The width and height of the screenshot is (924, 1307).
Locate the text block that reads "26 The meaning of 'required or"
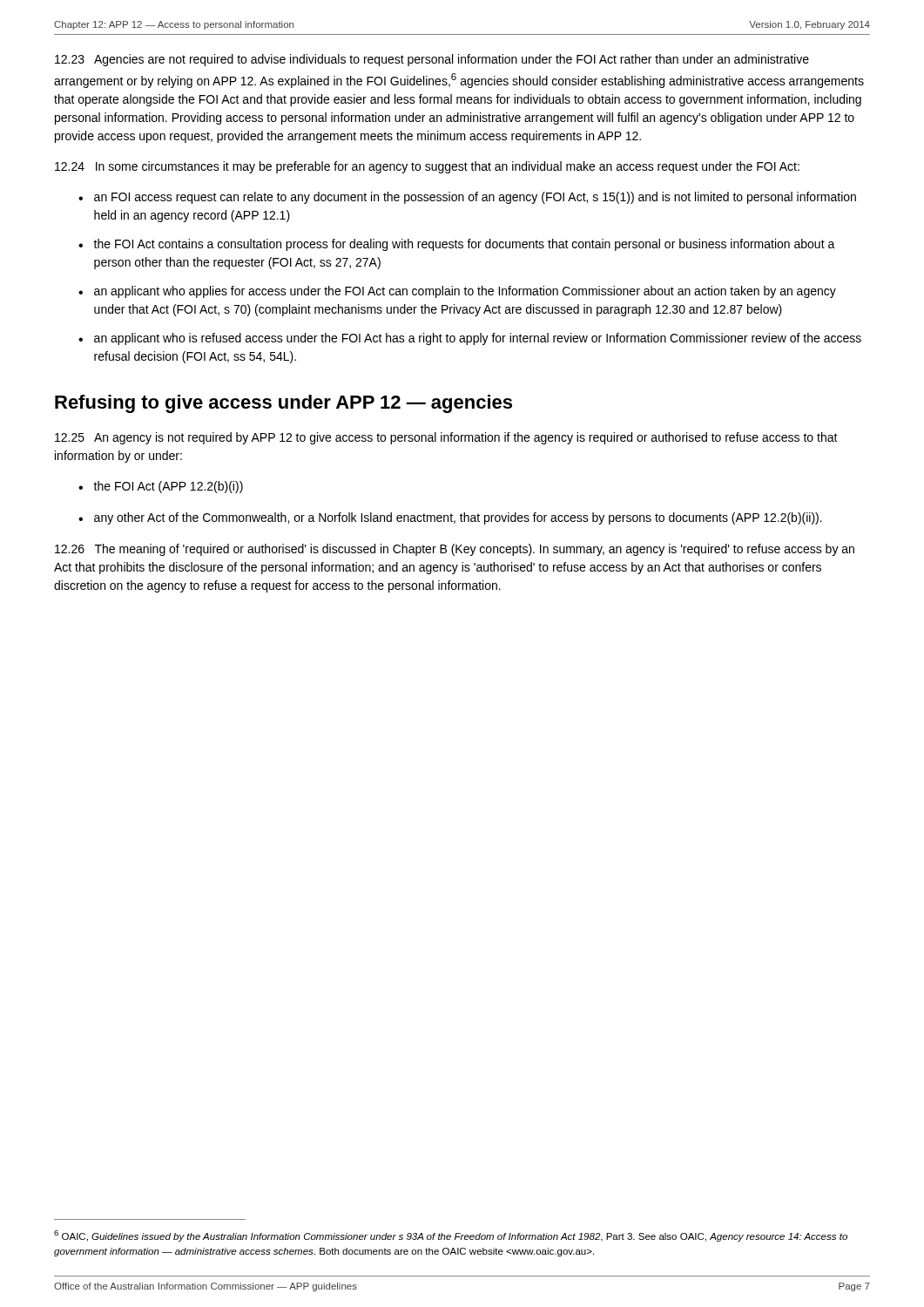[x=455, y=567]
